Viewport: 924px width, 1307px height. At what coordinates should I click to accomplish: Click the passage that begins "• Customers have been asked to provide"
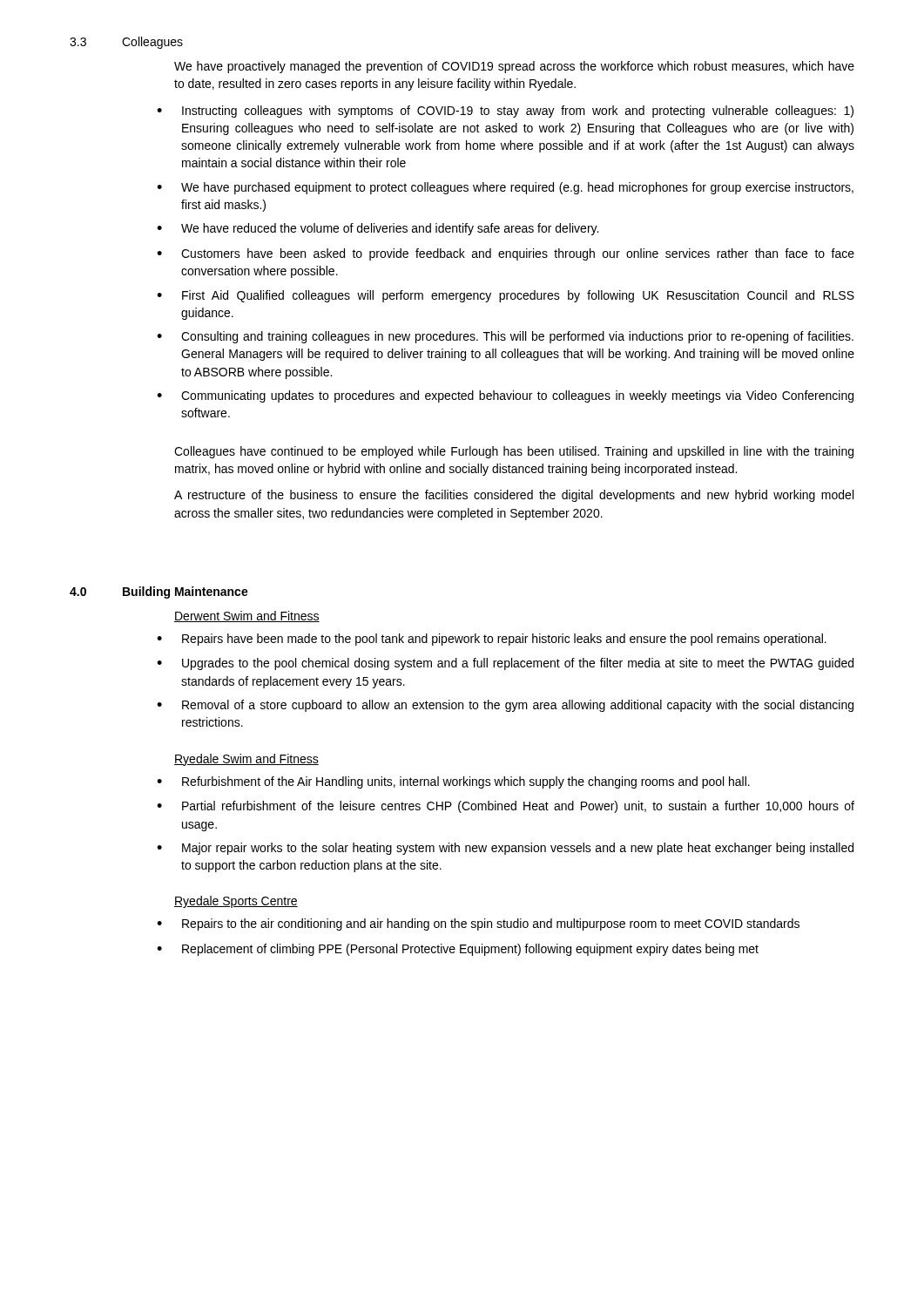click(506, 263)
